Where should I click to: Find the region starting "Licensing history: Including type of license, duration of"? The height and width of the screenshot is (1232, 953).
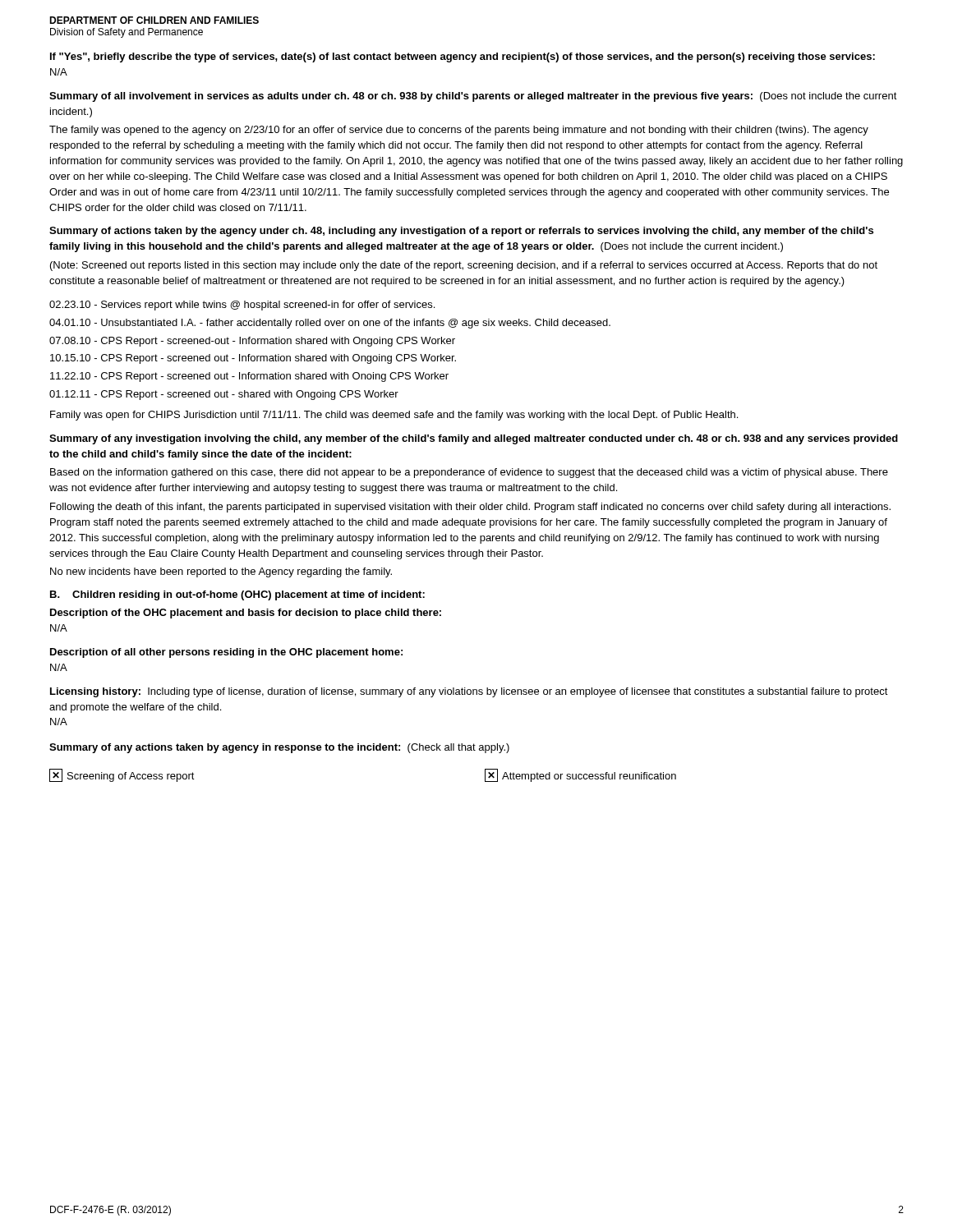pyautogui.click(x=469, y=692)
